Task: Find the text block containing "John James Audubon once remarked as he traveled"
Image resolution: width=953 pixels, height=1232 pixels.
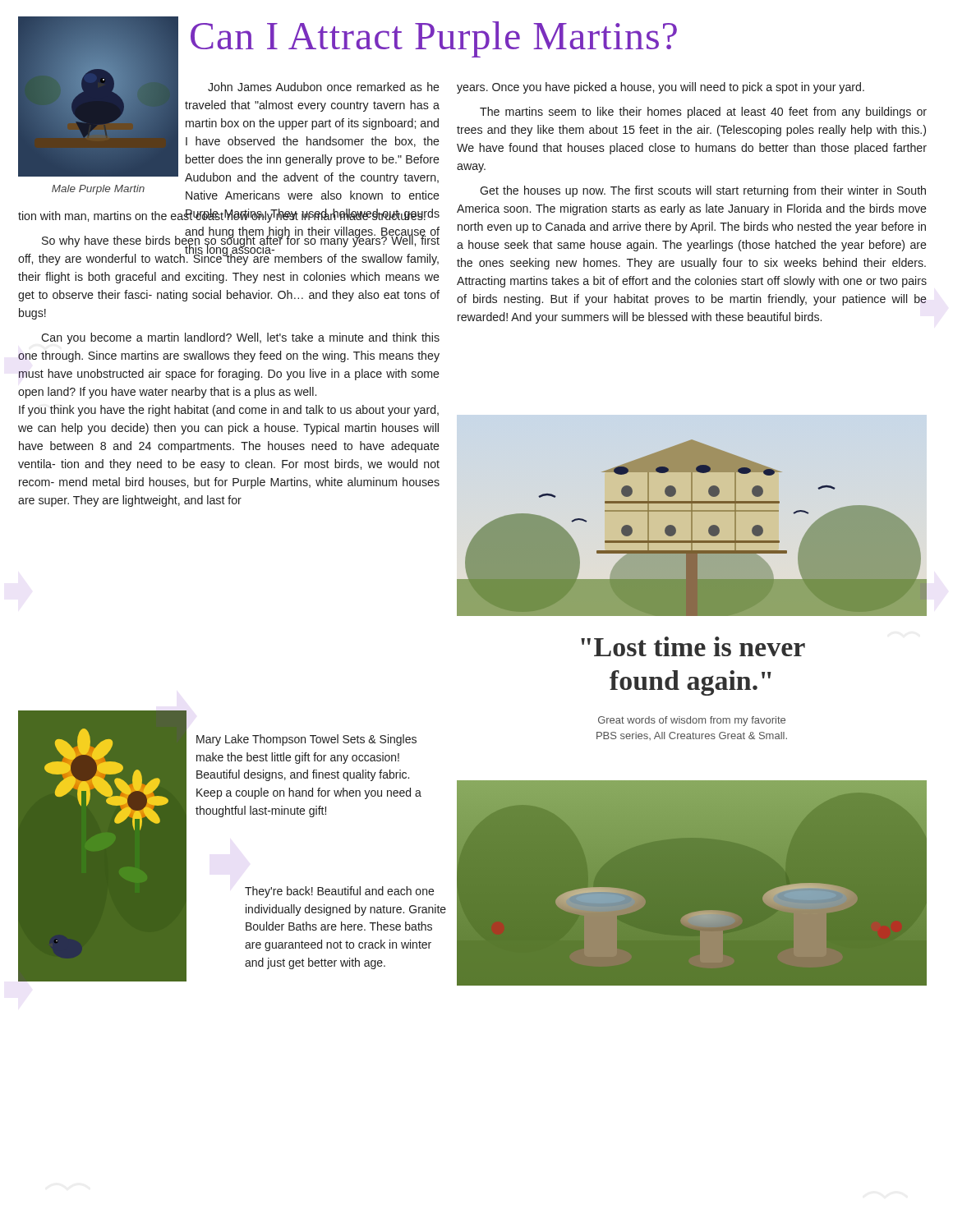Action: pyautogui.click(x=312, y=168)
